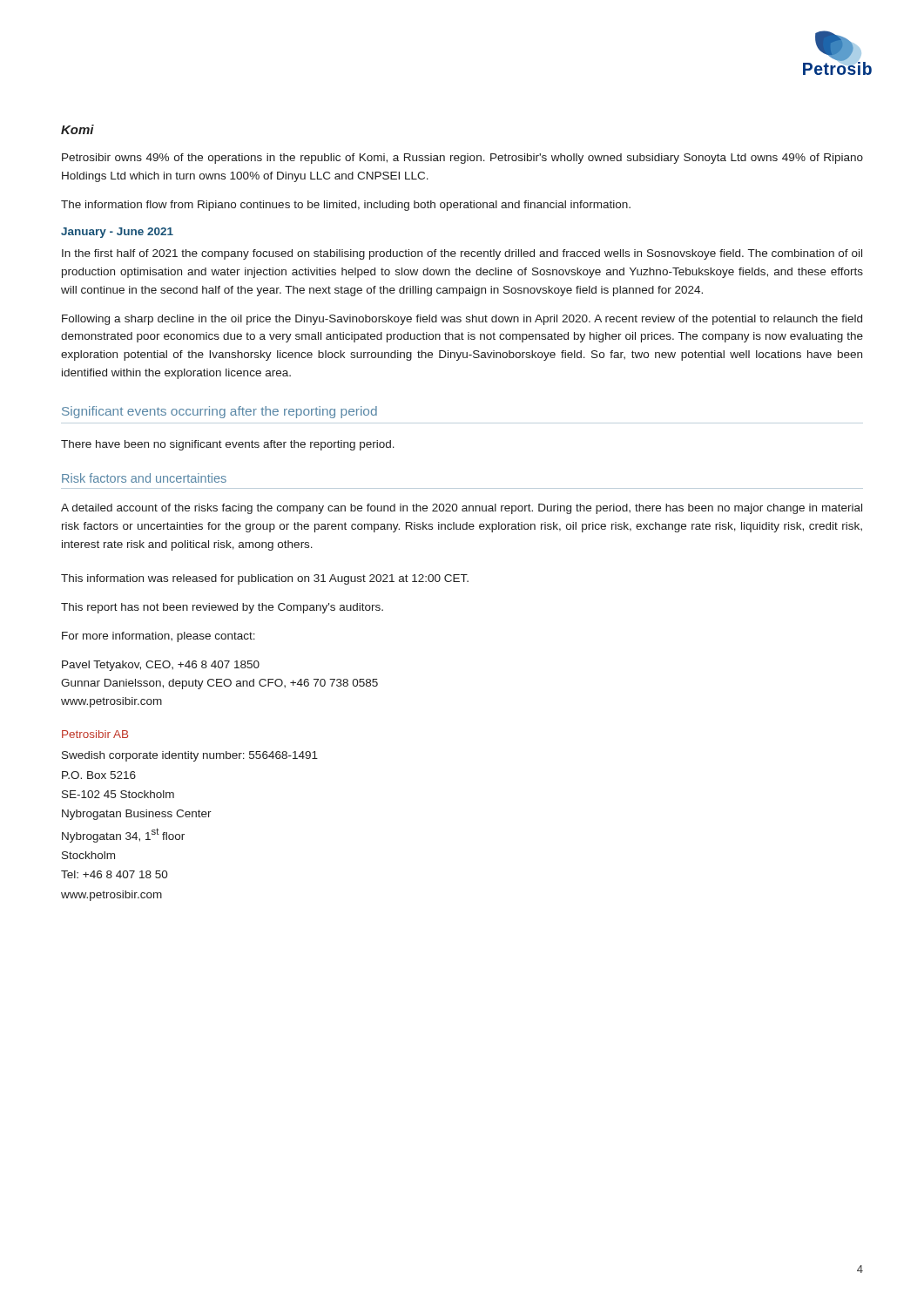924x1307 pixels.
Task: Locate the text that reads "For more information, please contact:"
Action: tap(158, 637)
